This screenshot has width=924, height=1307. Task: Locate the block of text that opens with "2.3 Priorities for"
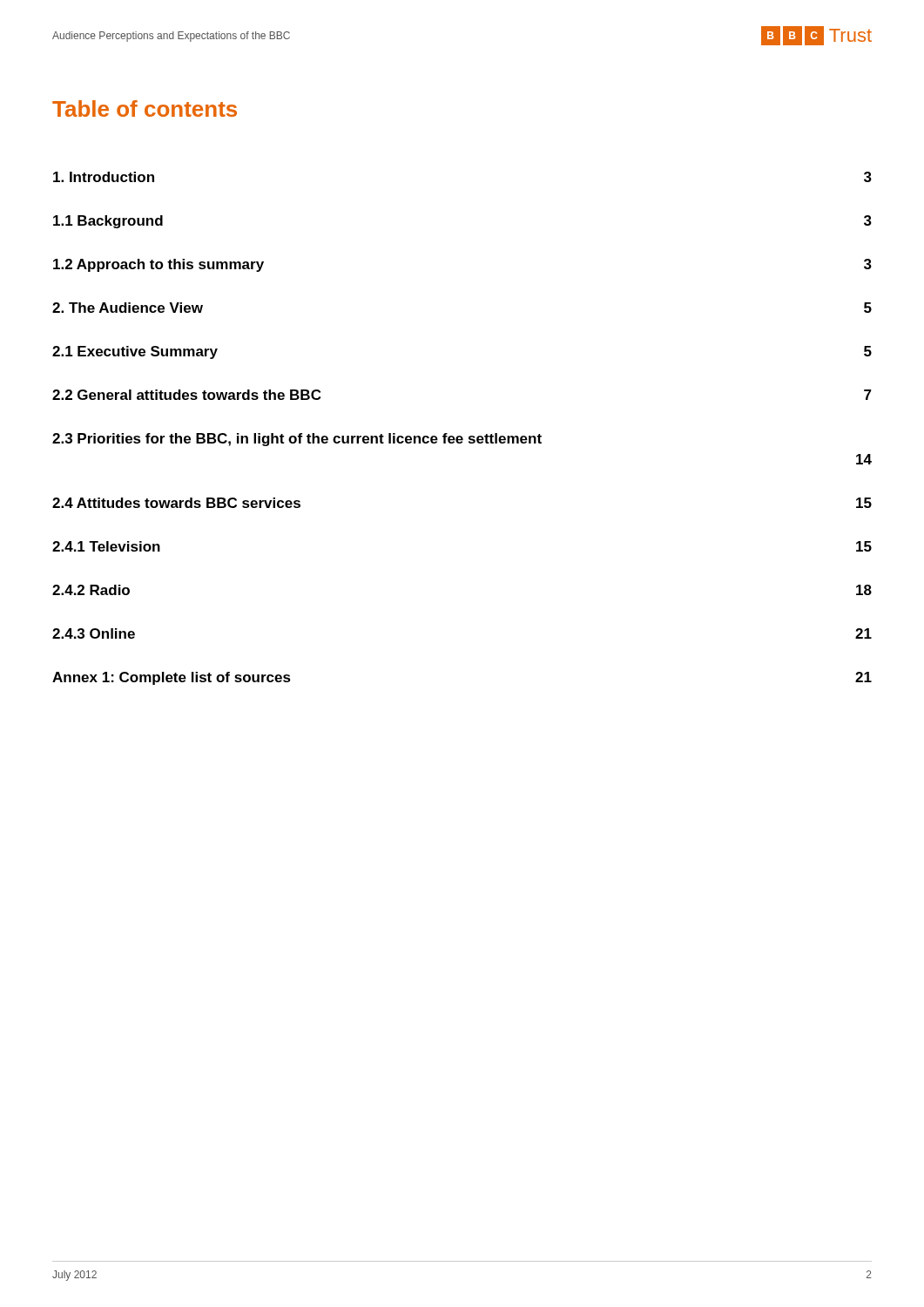click(x=462, y=450)
